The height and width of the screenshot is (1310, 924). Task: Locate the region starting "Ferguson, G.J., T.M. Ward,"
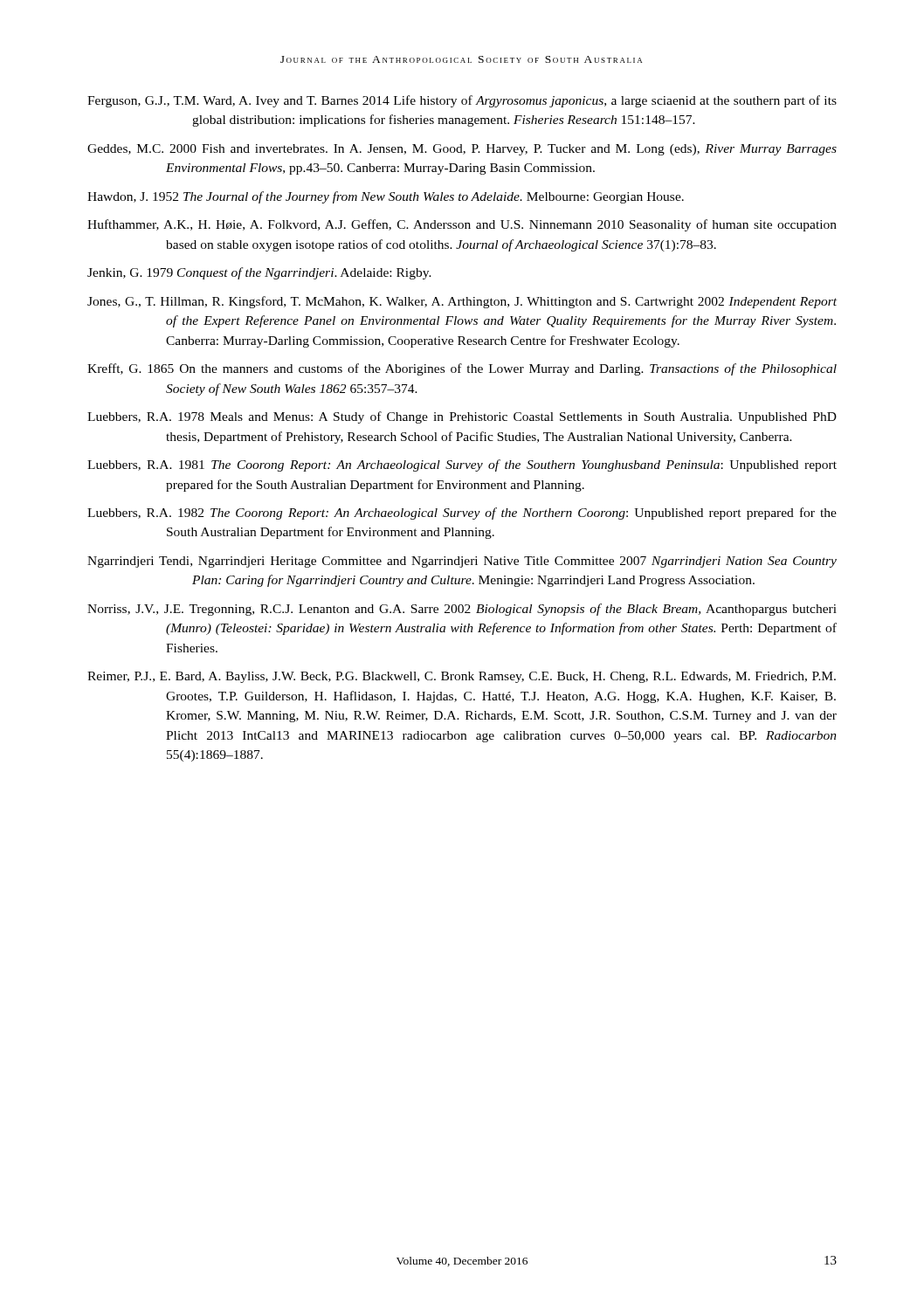pyautogui.click(x=462, y=110)
